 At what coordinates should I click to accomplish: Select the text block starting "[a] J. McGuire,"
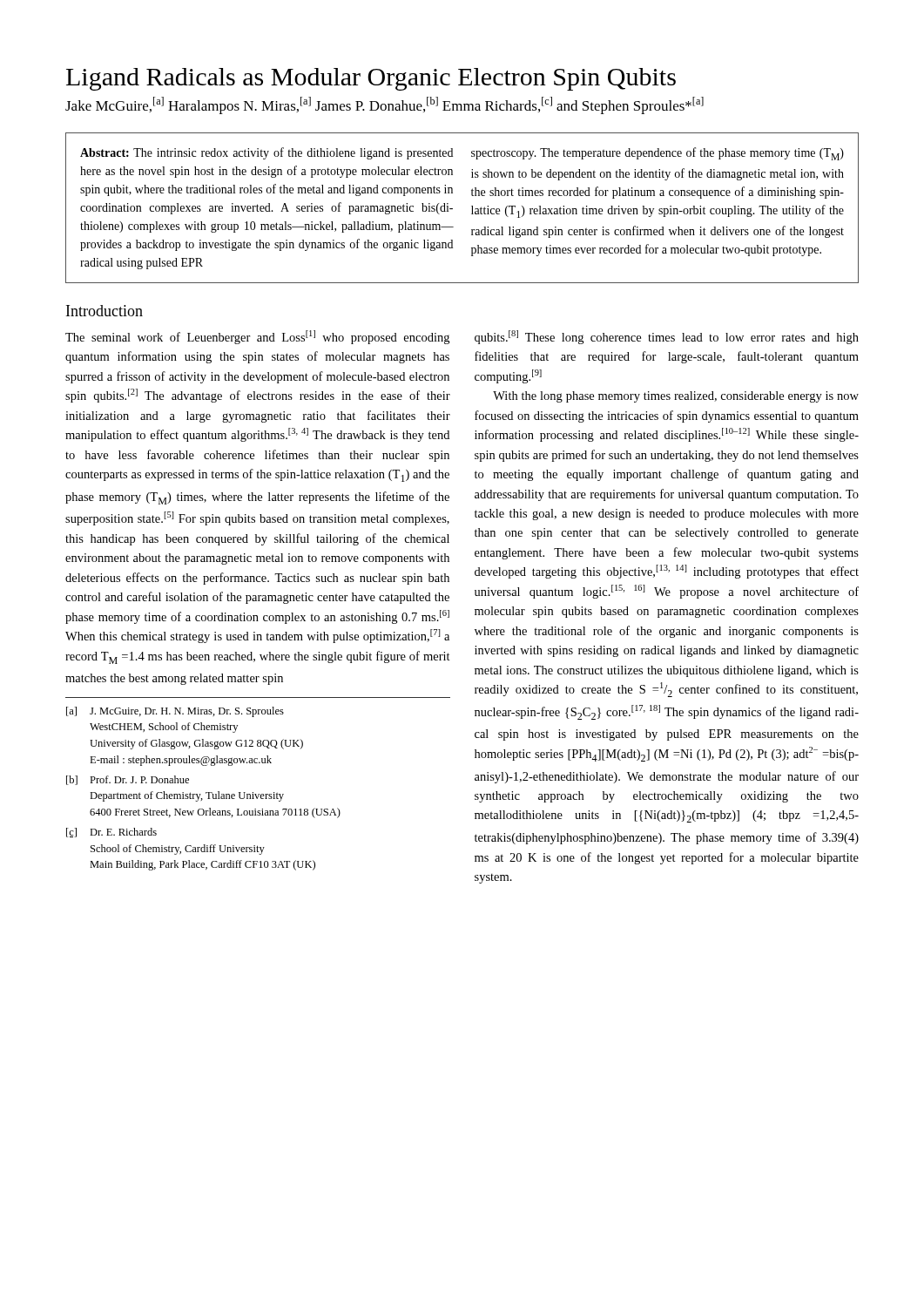[184, 736]
